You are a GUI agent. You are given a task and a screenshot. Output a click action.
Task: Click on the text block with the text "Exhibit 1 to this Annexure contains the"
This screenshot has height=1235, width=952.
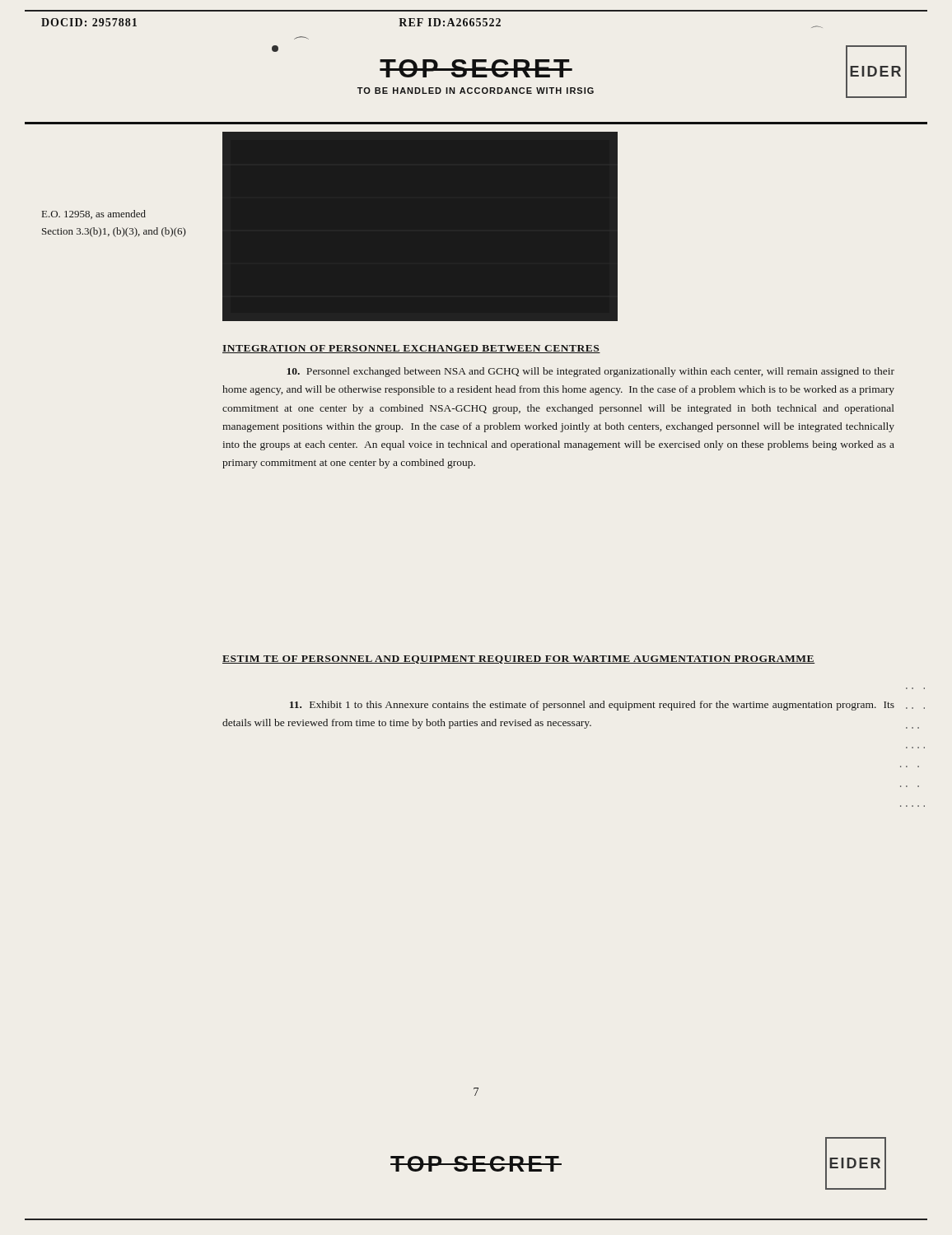[558, 714]
